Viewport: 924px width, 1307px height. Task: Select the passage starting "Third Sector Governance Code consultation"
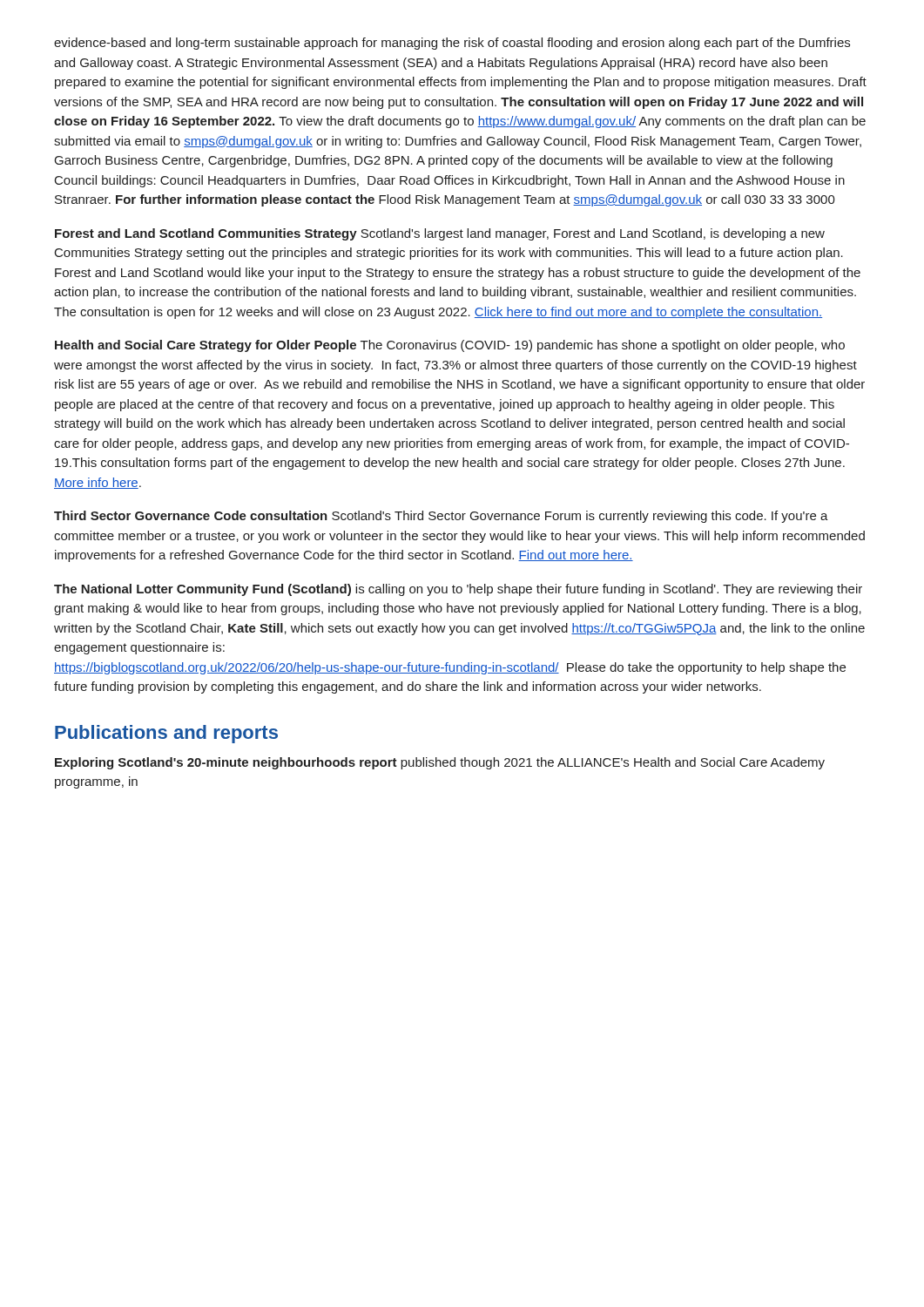(x=460, y=535)
